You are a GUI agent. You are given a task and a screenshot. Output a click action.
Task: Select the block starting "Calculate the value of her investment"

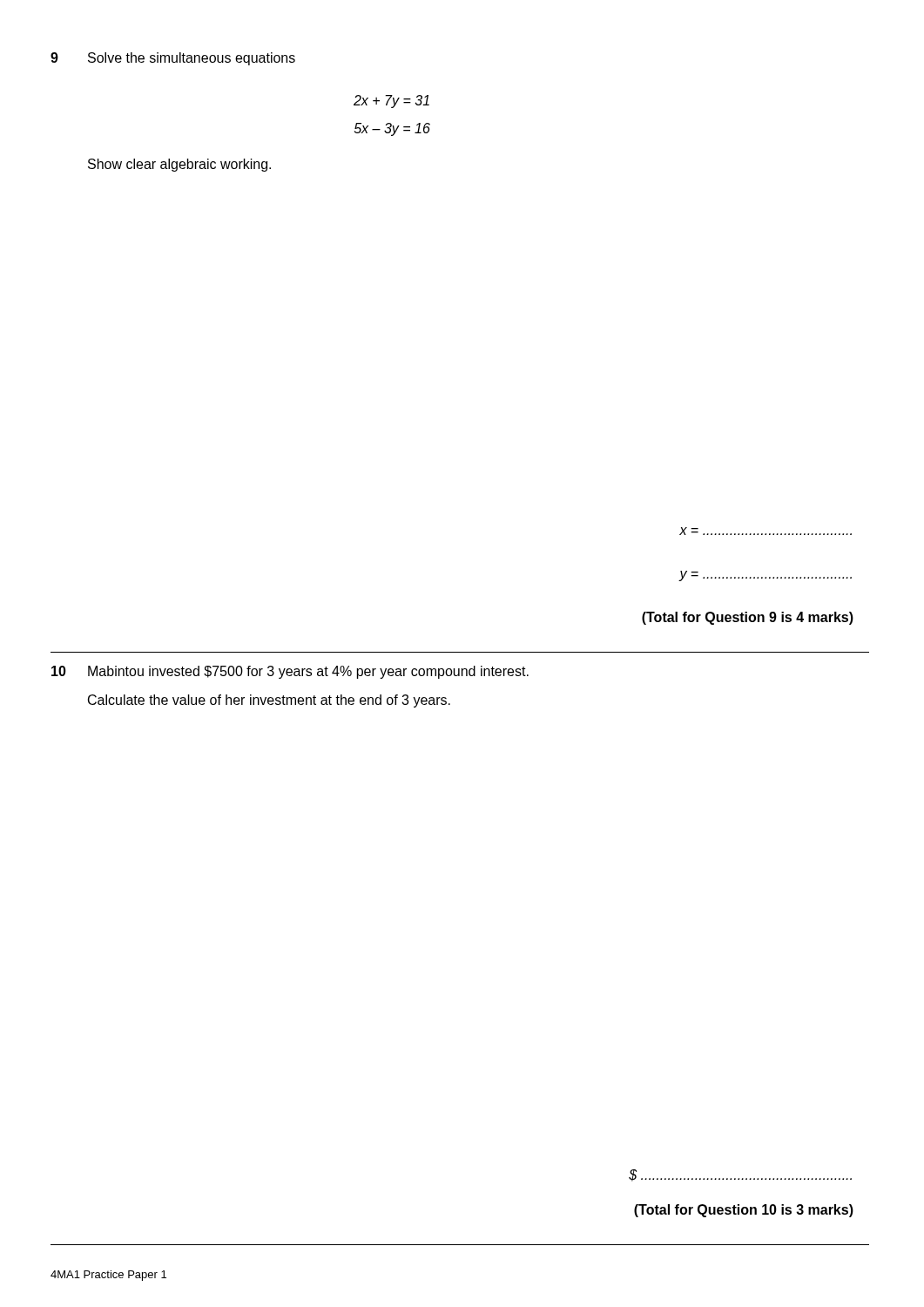tap(269, 700)
